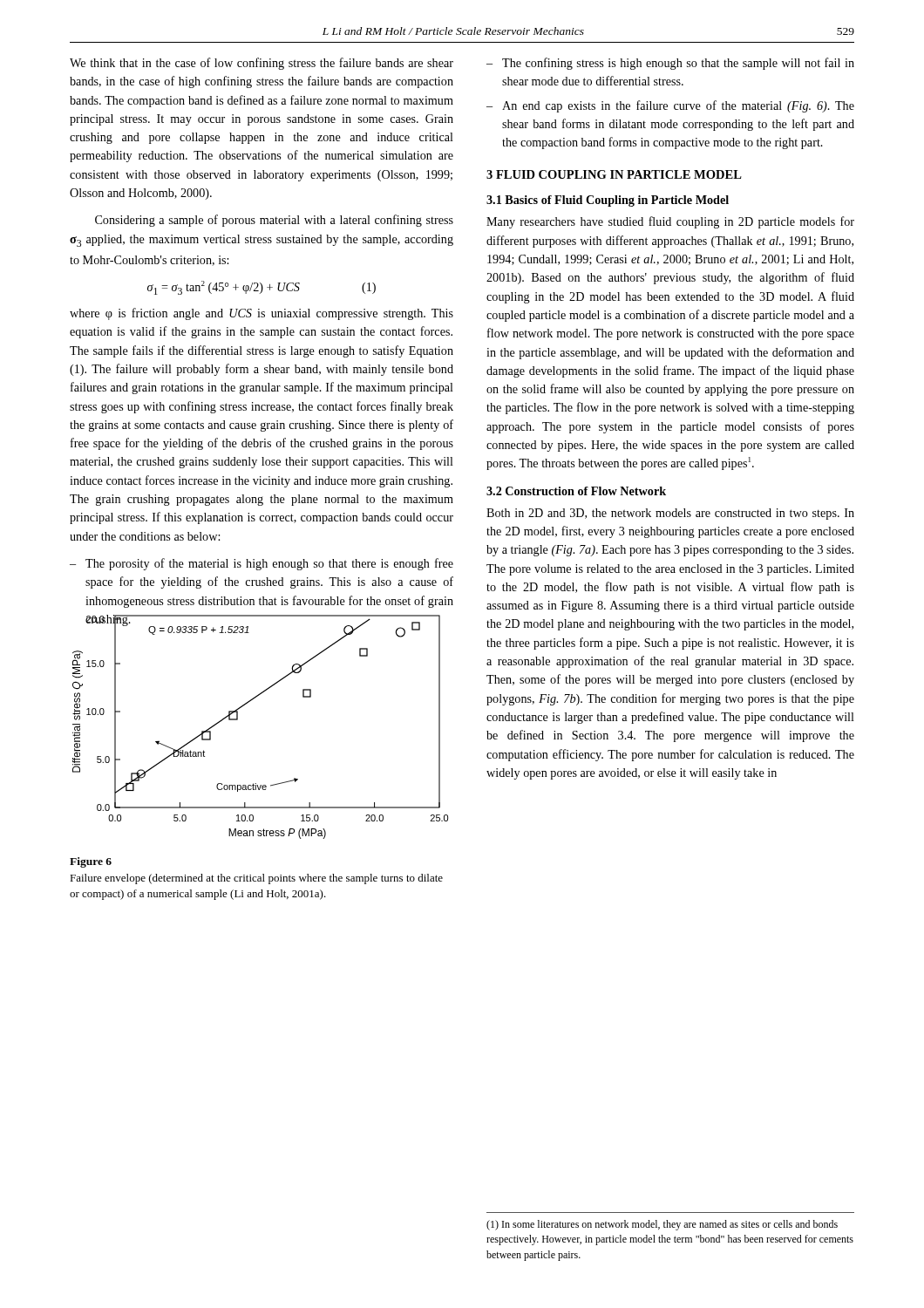Navigate to the text block starting "3.2 Construction of Flow Network"

point(576,491)
